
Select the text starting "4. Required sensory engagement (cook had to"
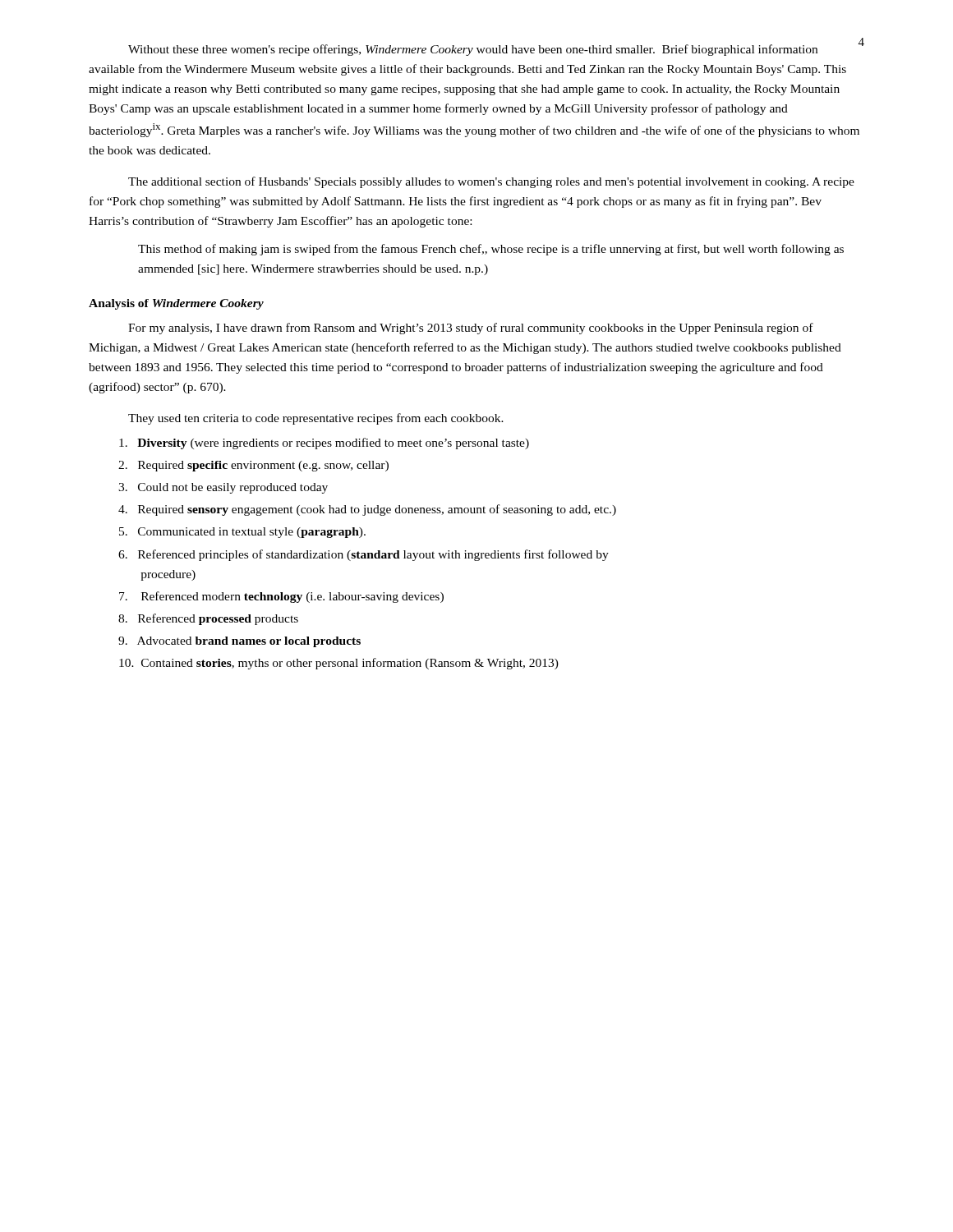tap(491, 510)
